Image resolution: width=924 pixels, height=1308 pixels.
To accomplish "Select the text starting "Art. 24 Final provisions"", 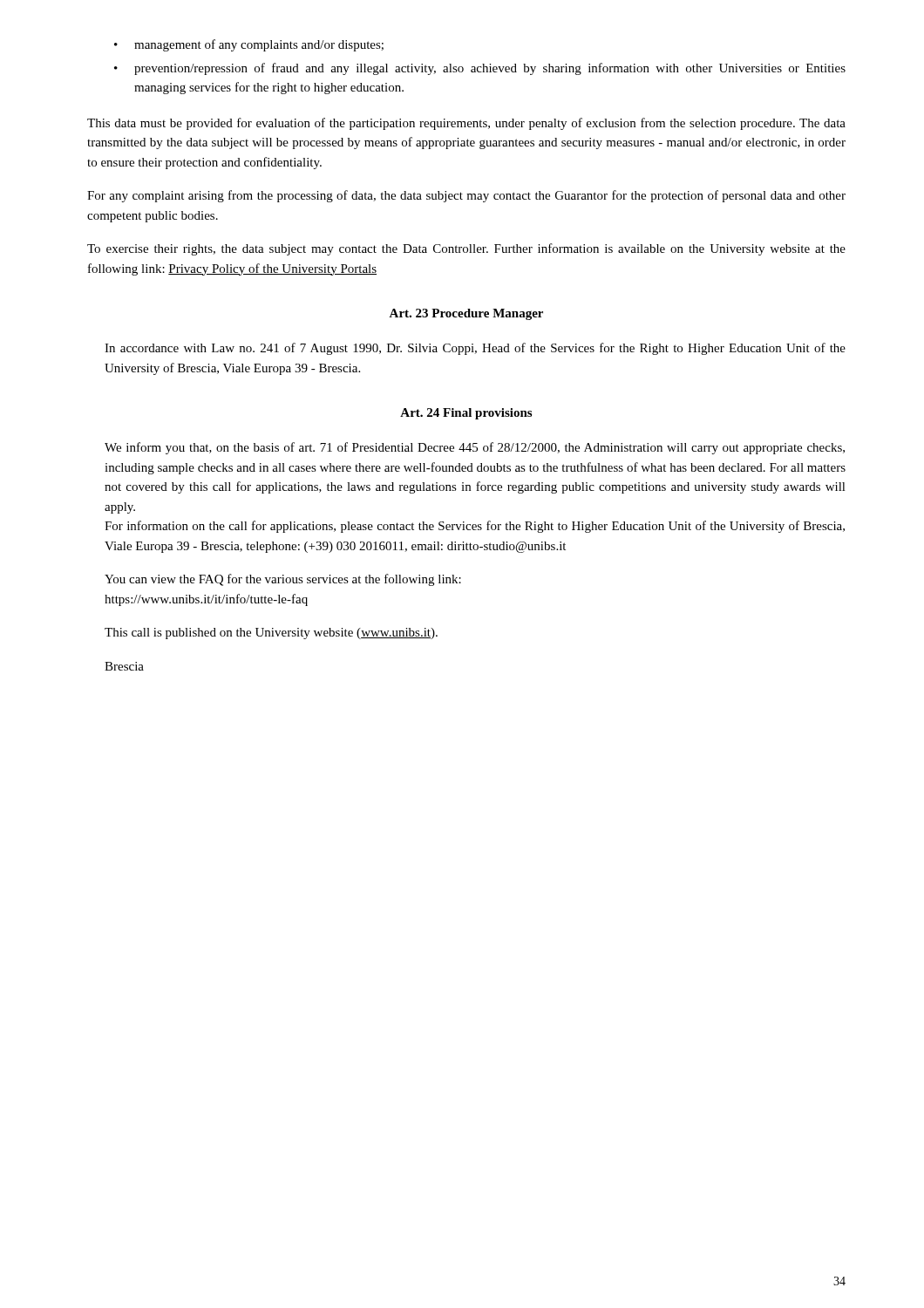I will point(466,412).
